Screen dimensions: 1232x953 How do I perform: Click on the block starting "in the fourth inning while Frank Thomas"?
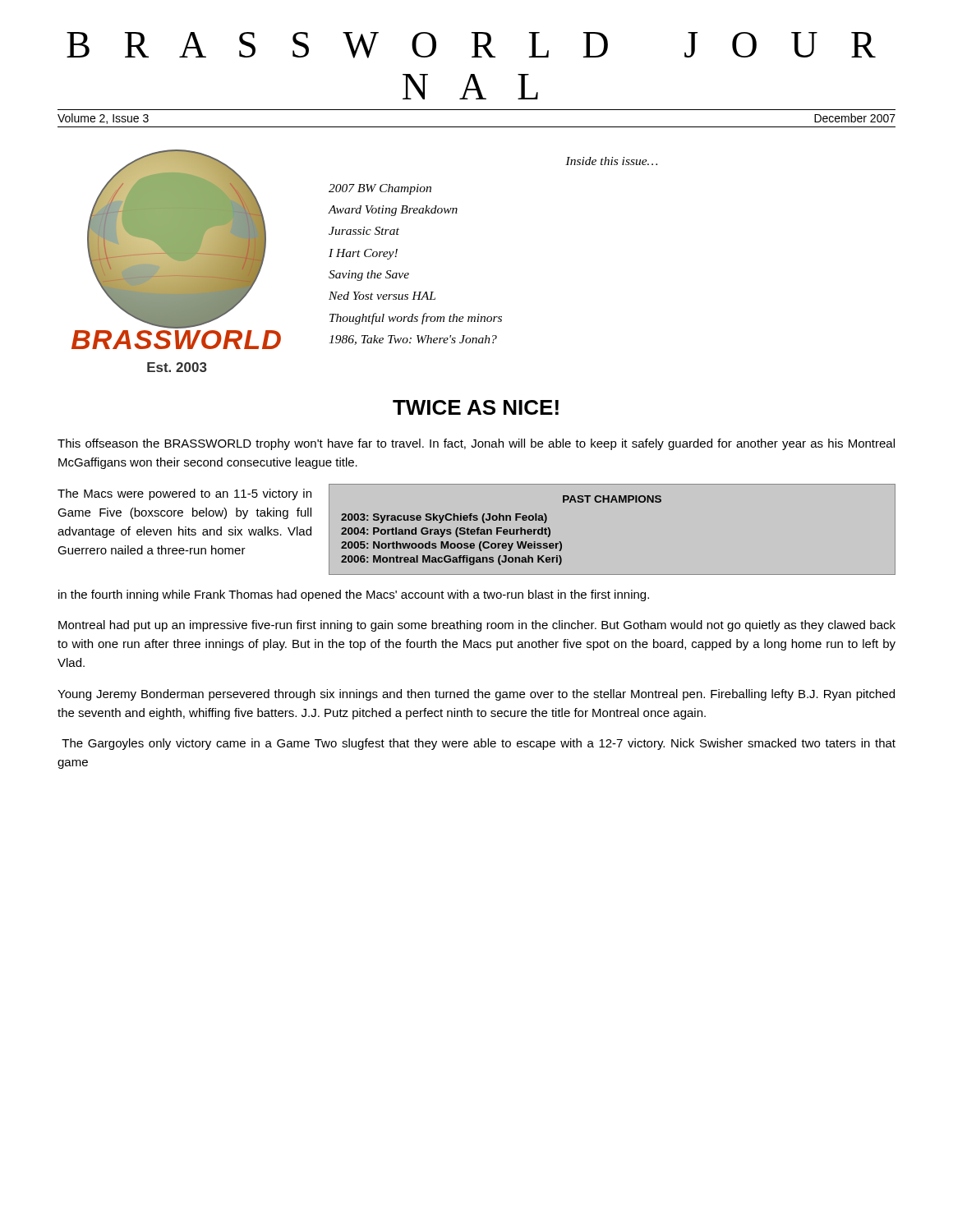point(354,594)
